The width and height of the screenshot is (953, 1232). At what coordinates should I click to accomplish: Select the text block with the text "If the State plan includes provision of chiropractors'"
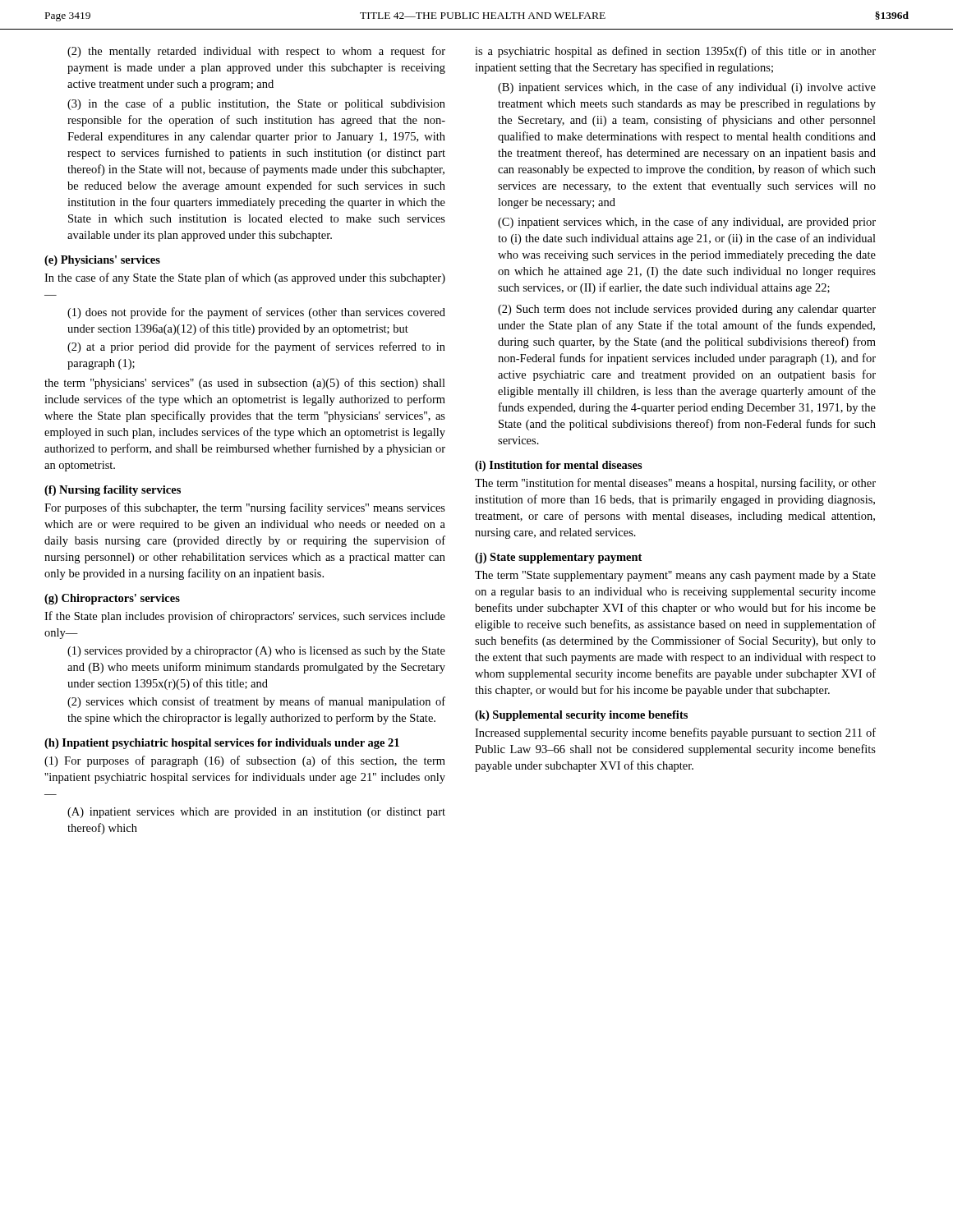pos(245,624)
